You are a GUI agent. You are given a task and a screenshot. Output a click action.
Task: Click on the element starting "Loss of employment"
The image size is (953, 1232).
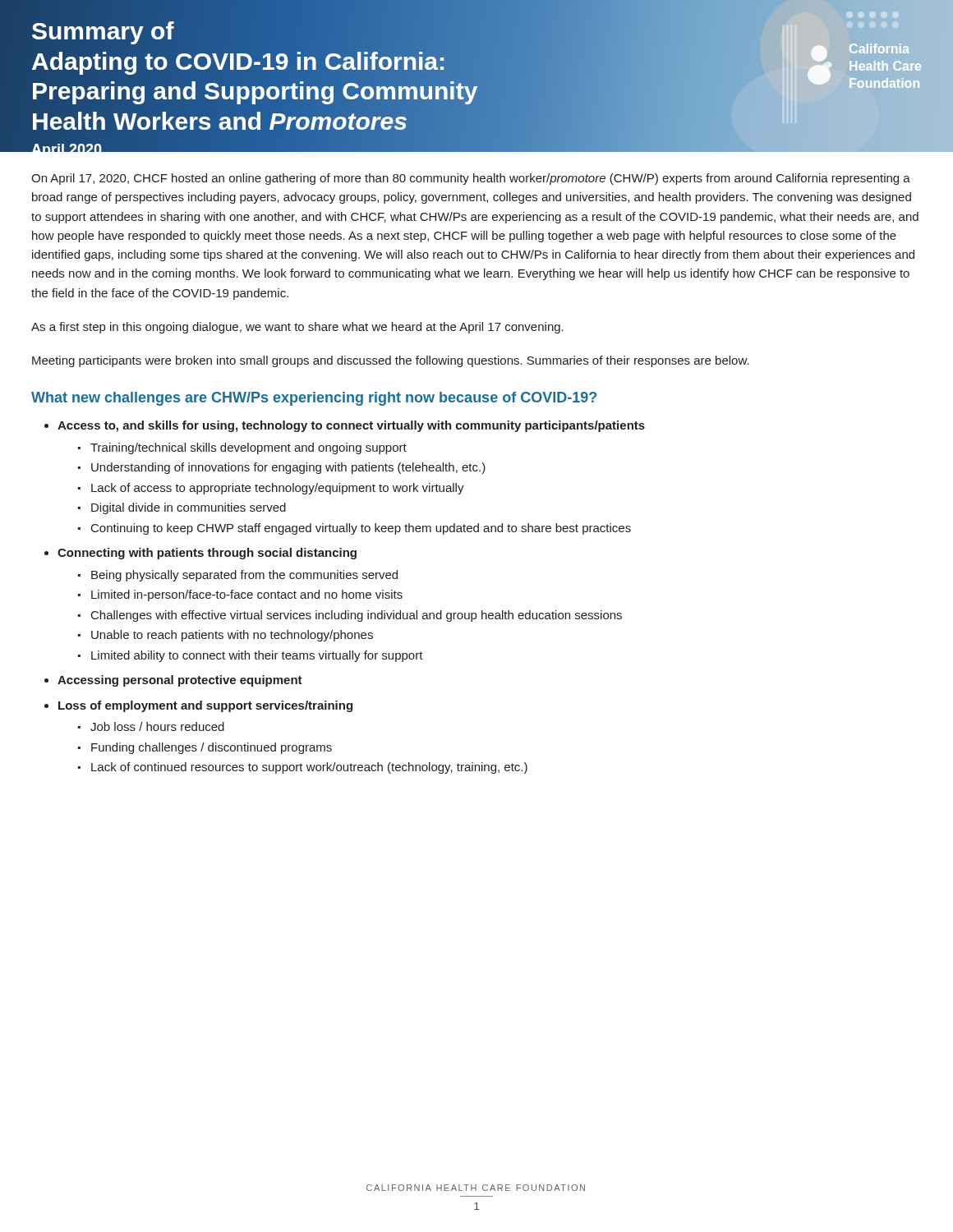pos(205,706)
